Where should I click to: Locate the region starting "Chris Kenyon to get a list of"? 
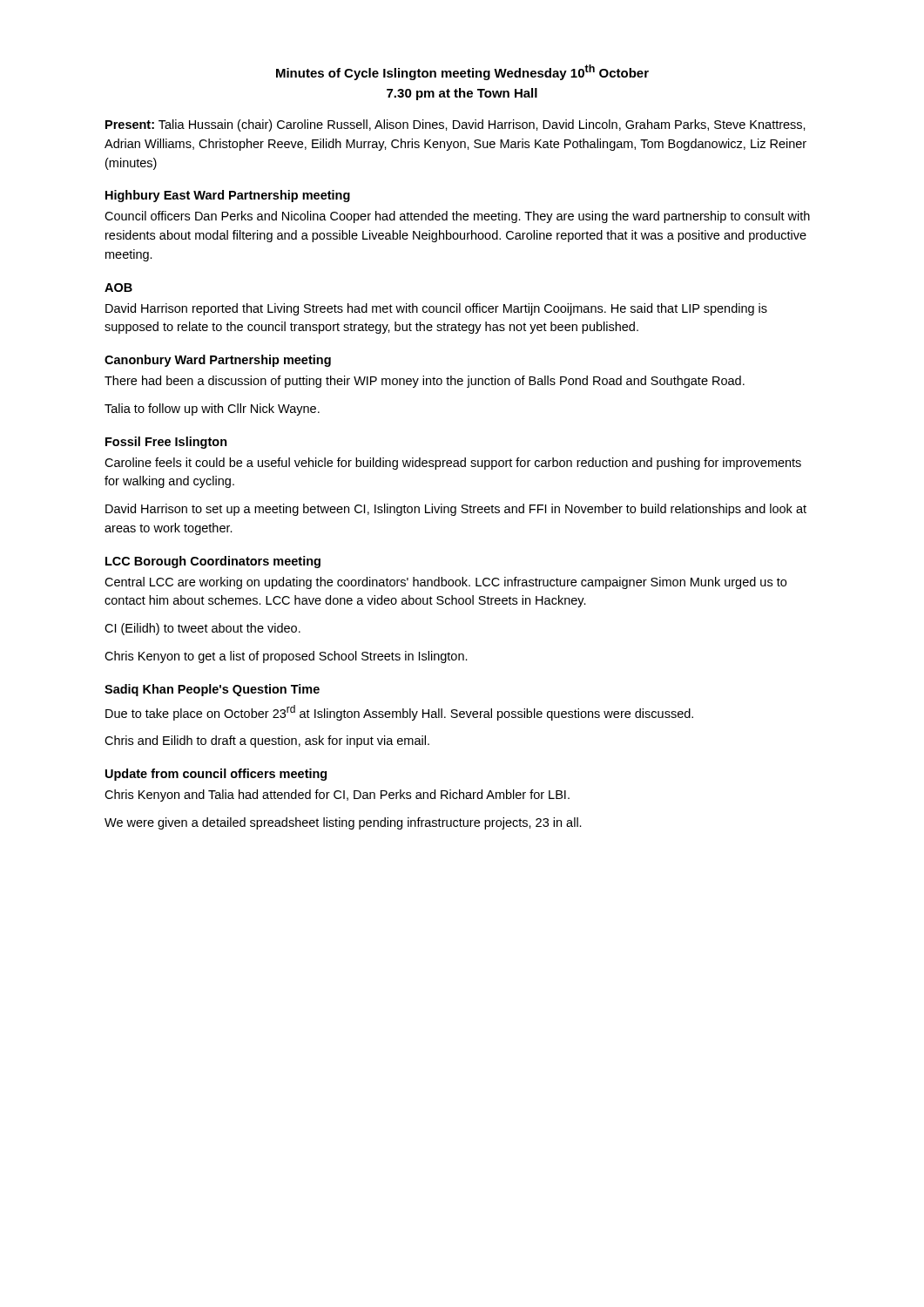point(286,656)
